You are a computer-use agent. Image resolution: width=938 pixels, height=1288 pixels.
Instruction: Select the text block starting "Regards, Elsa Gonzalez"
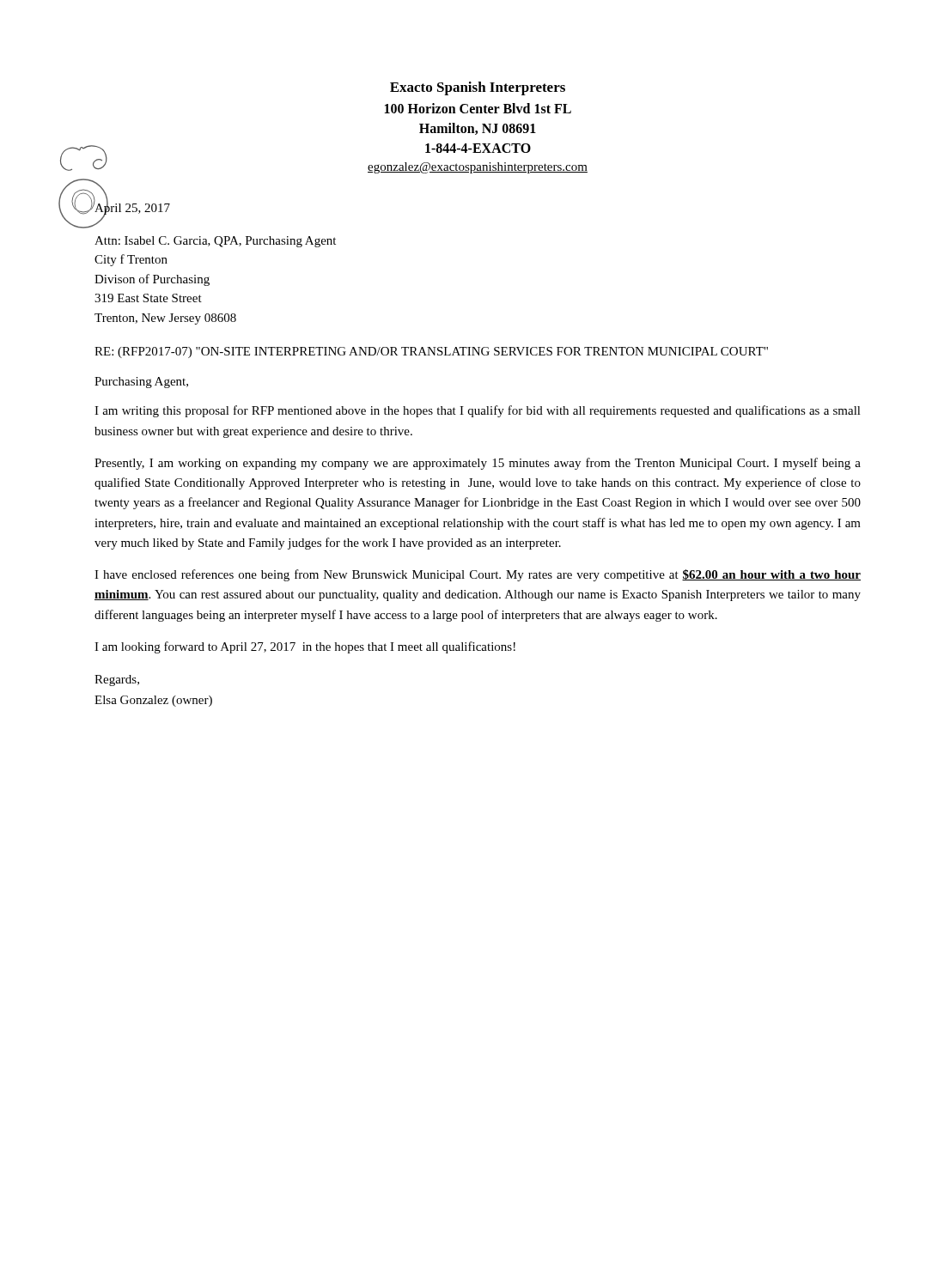pos(154,690)
